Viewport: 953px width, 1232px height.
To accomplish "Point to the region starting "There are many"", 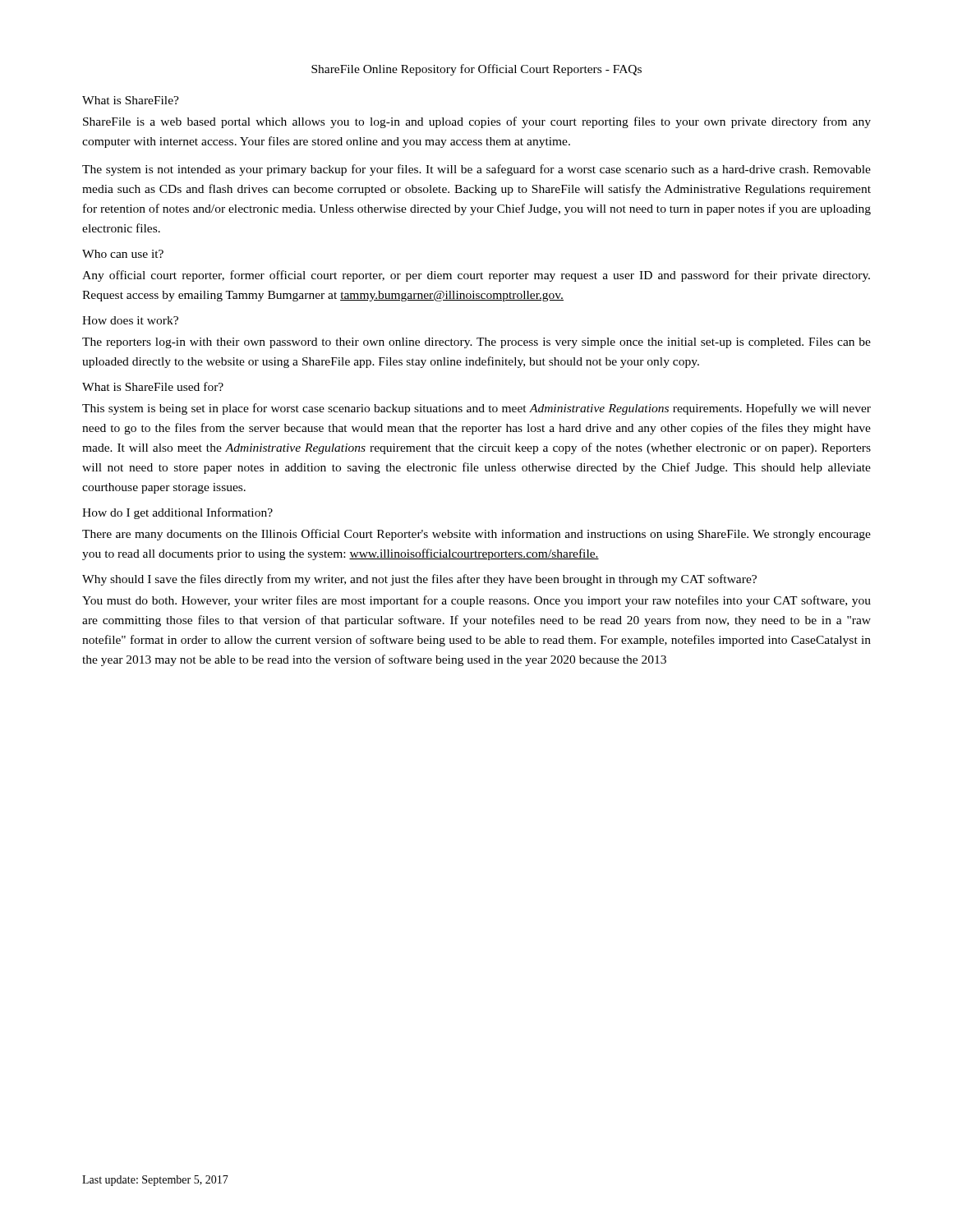I will pos(476,543).
